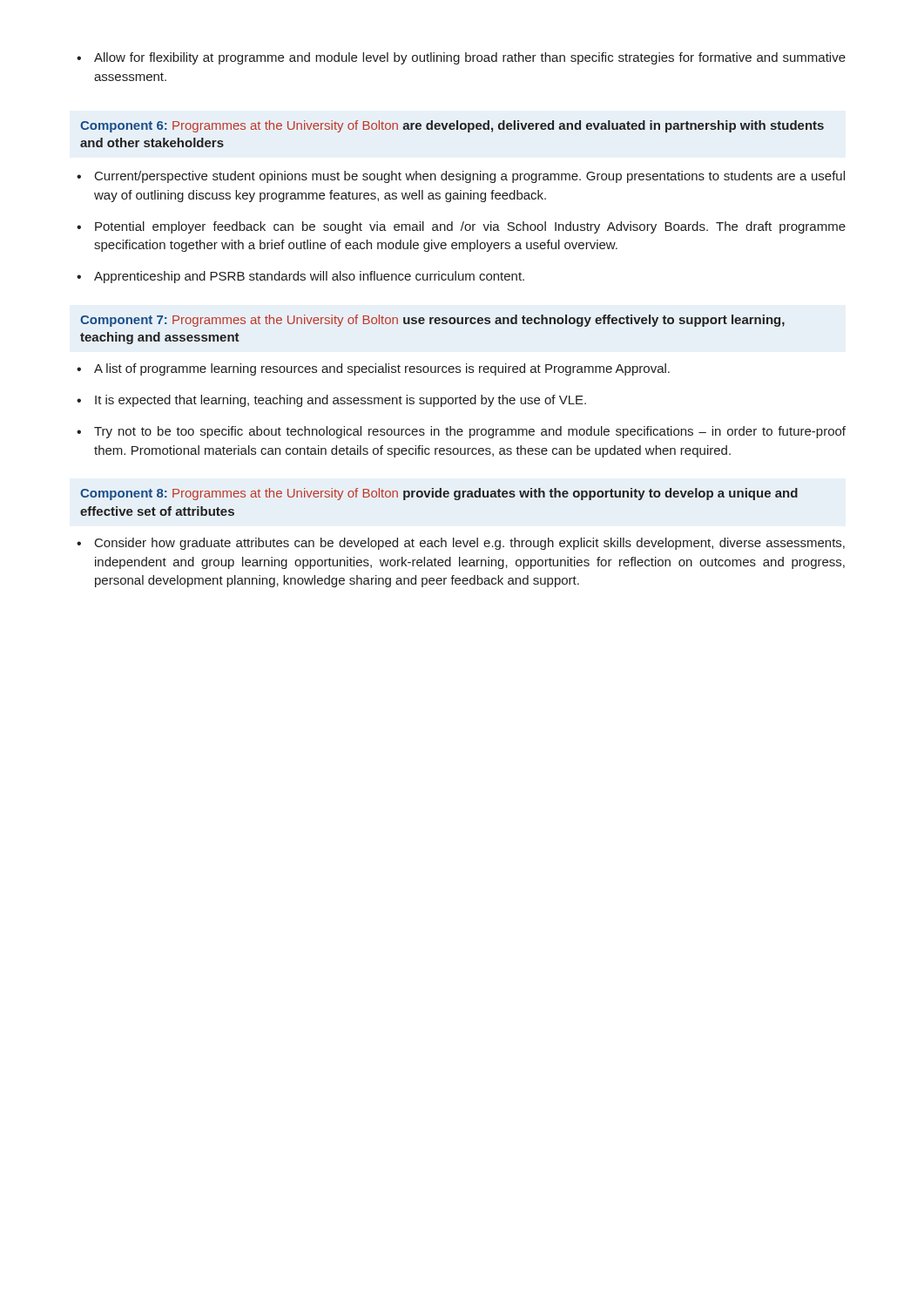Find the passage starting "Potential employer feedback"

coord(458,236)
